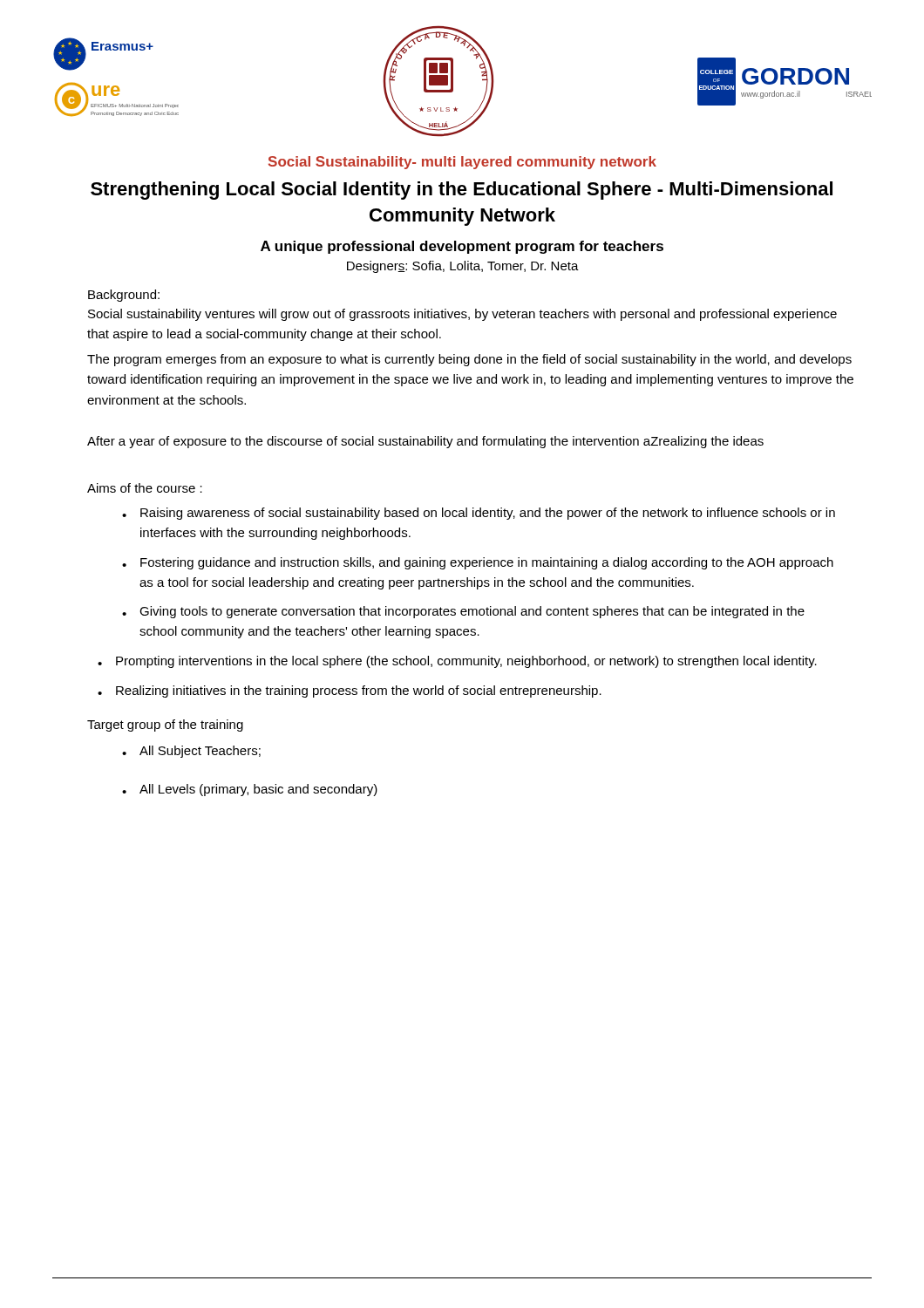This screenshot has width=924, height=1308.
Task: Point to the block beginning "Social sustainability ventures will grow out"
Action: click(462, 323)
